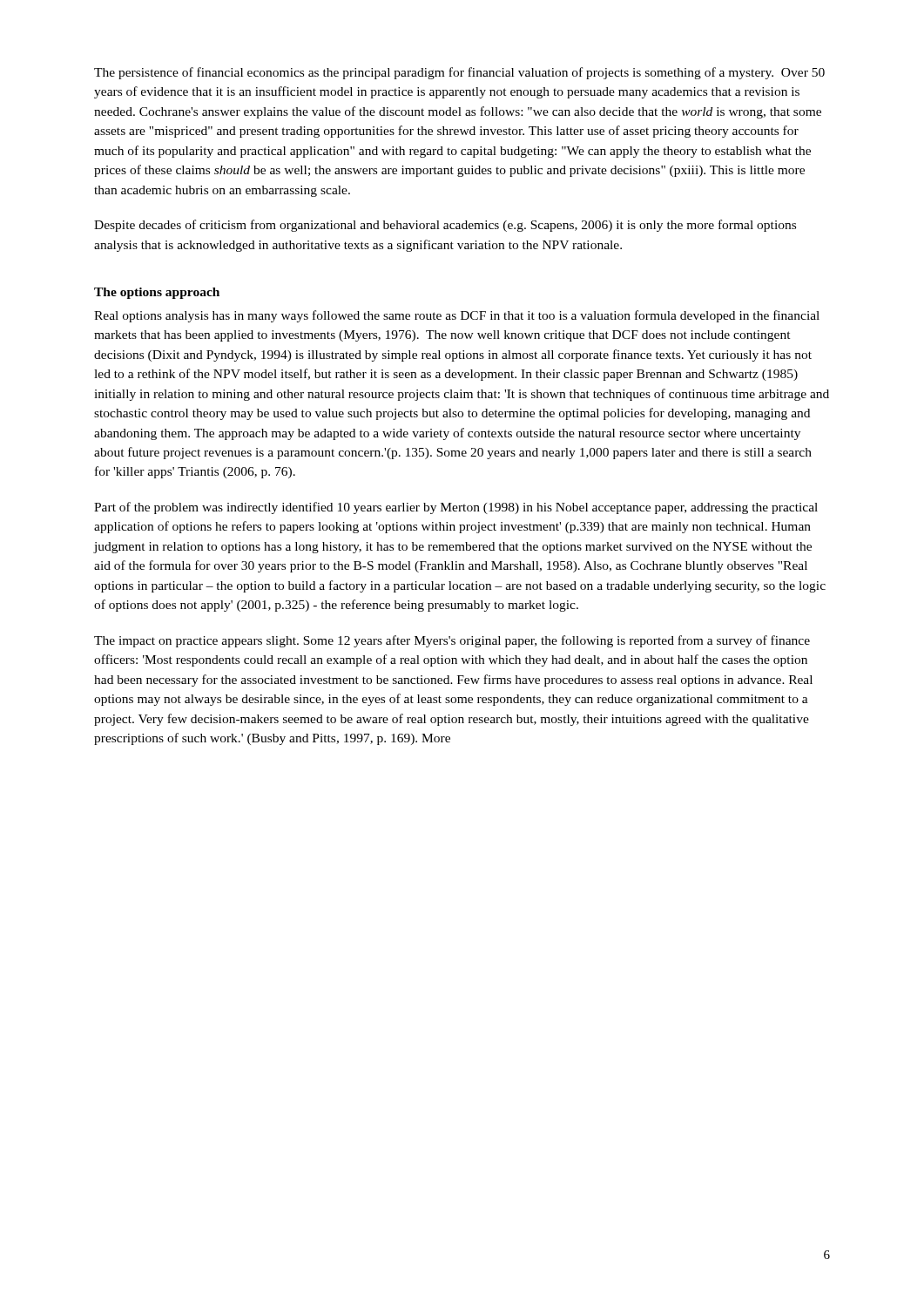Viewport: 924px width, 1307px height.
Task: Locate the element starting "The options approach"
Action: (157, 292)
